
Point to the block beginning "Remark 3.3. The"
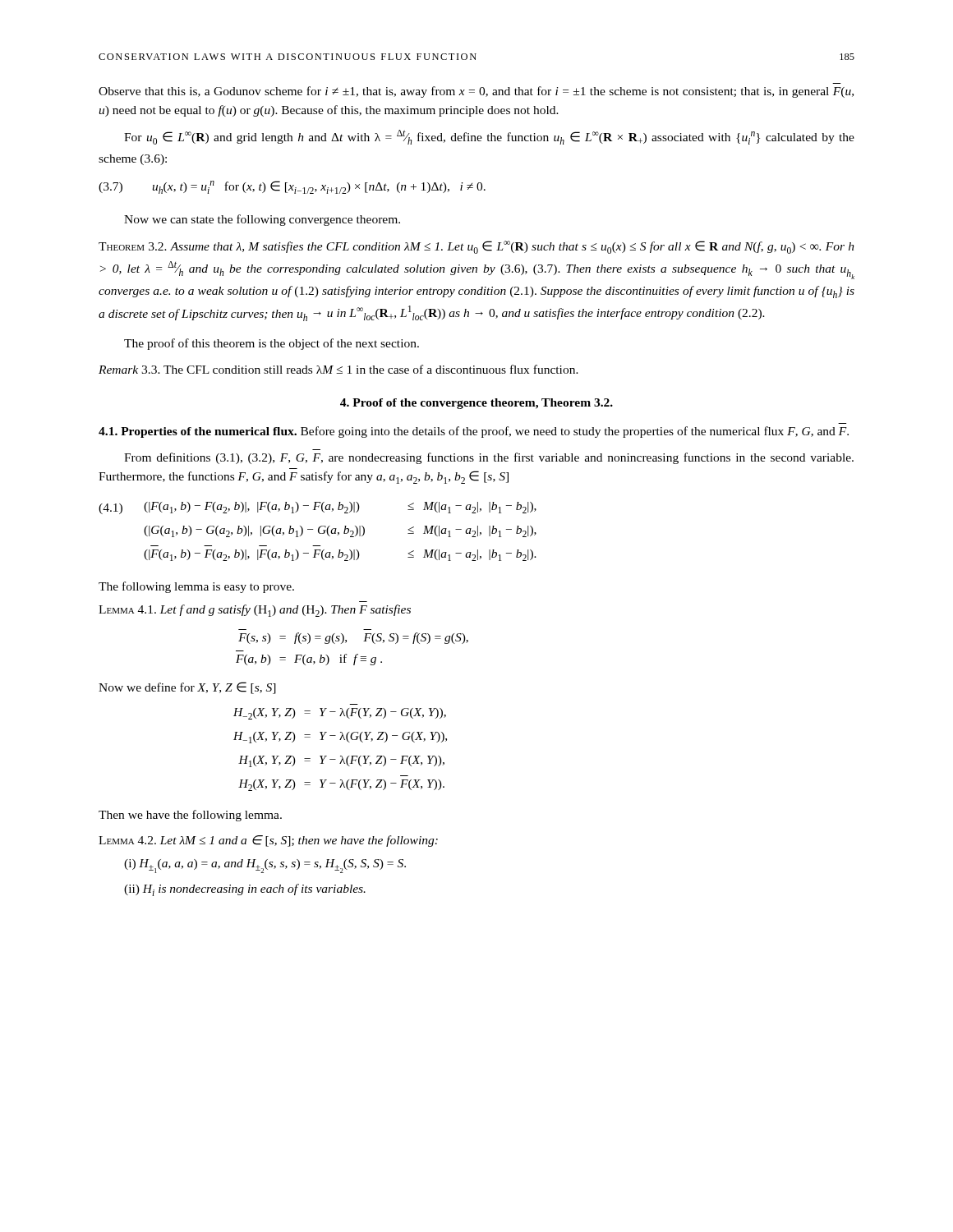339,369
